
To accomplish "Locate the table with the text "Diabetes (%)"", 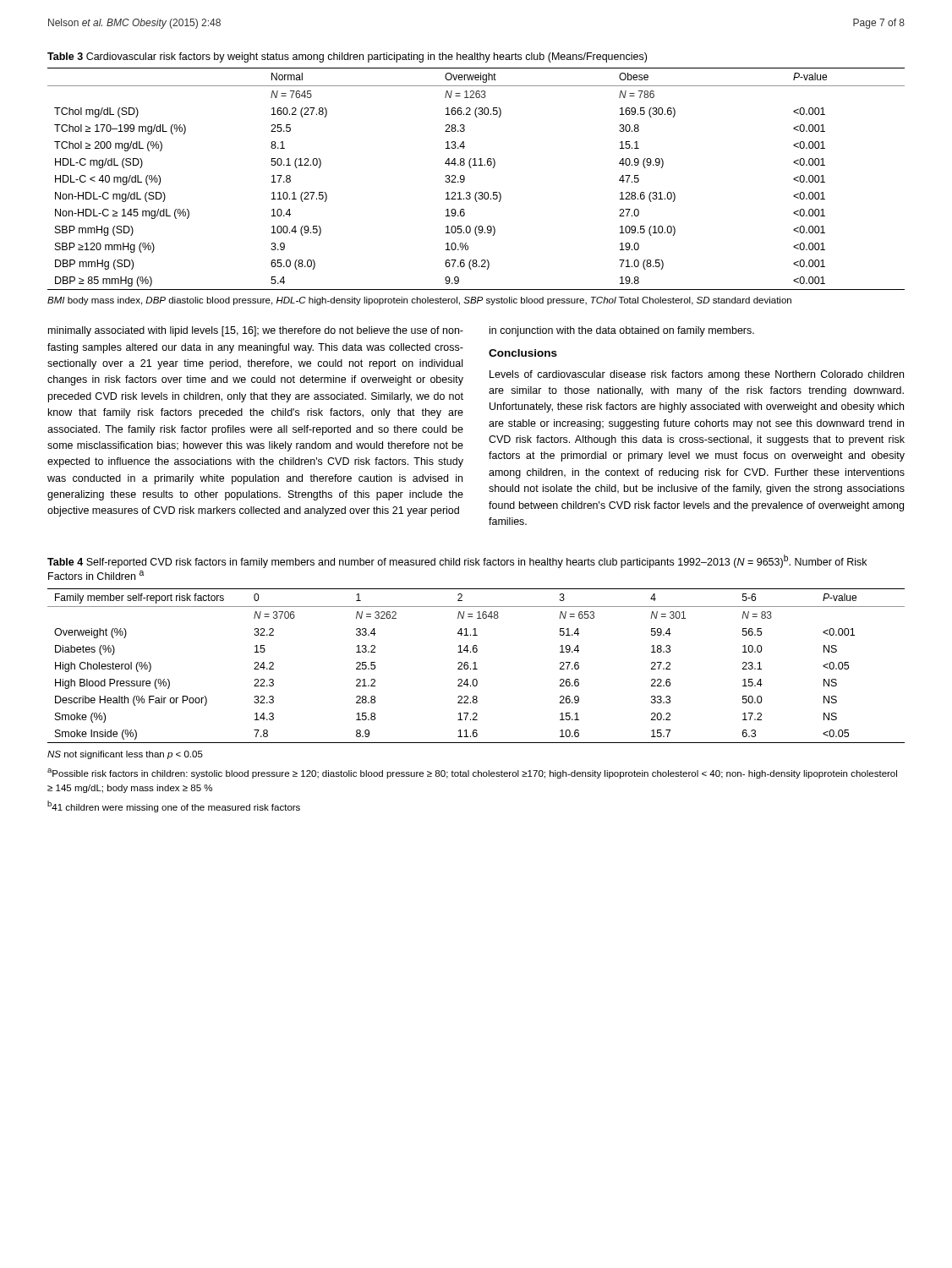I will (476, 665).
